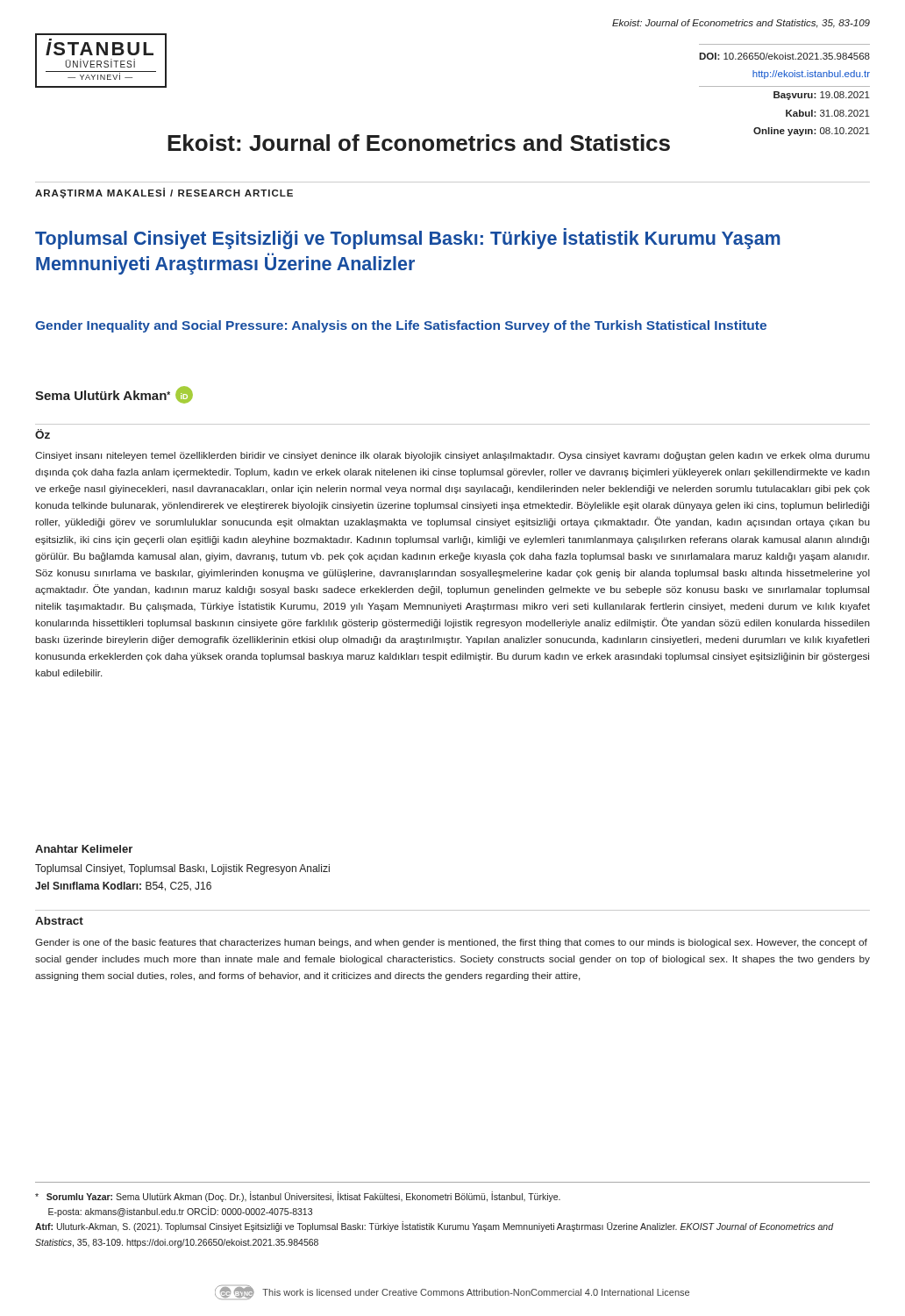Locate the text block starting "Anahtar Kelimeler"
This screenshot has height=1316, width=905.
84,849
